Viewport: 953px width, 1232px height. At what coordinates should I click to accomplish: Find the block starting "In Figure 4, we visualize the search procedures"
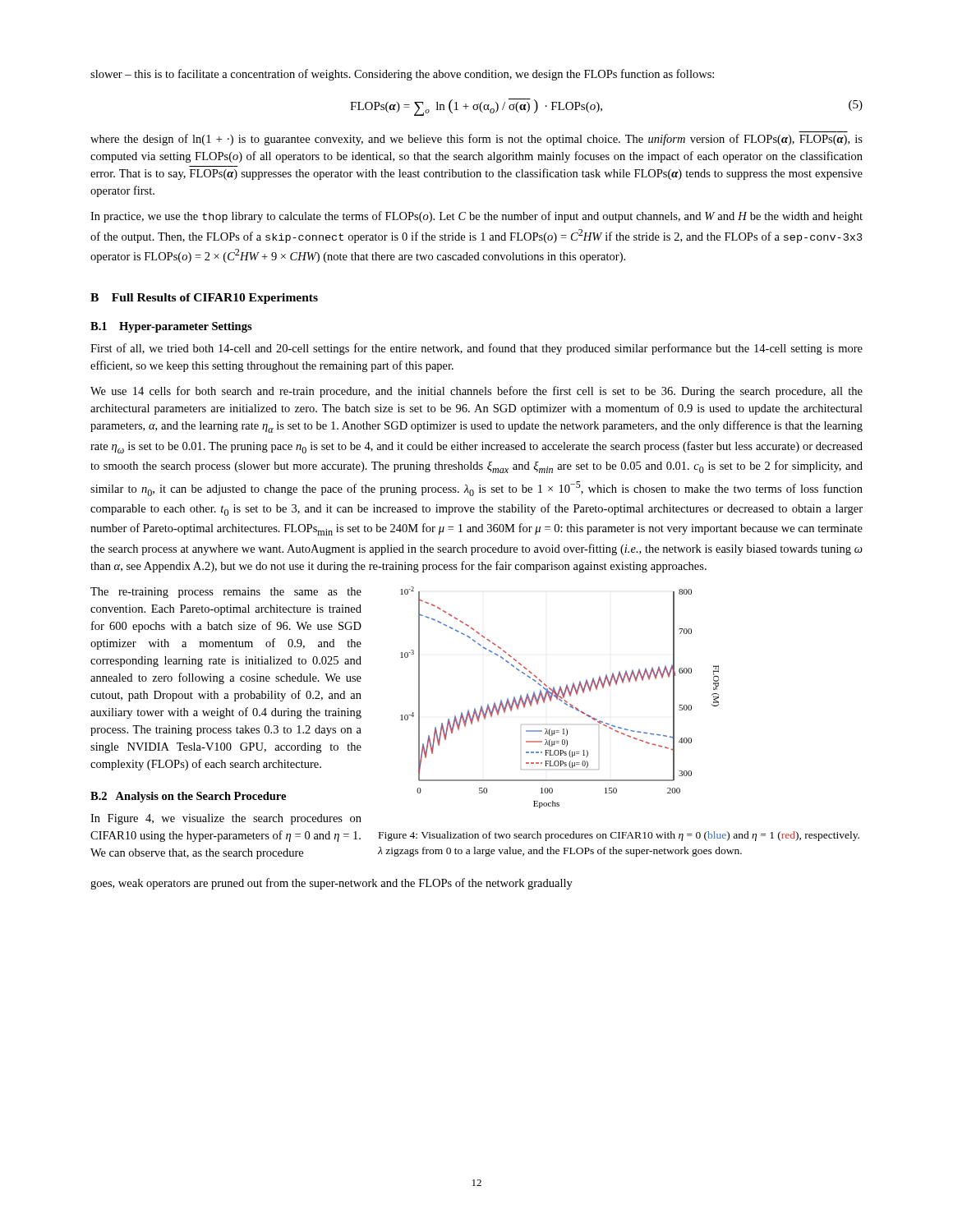click(x=226, y=836)
